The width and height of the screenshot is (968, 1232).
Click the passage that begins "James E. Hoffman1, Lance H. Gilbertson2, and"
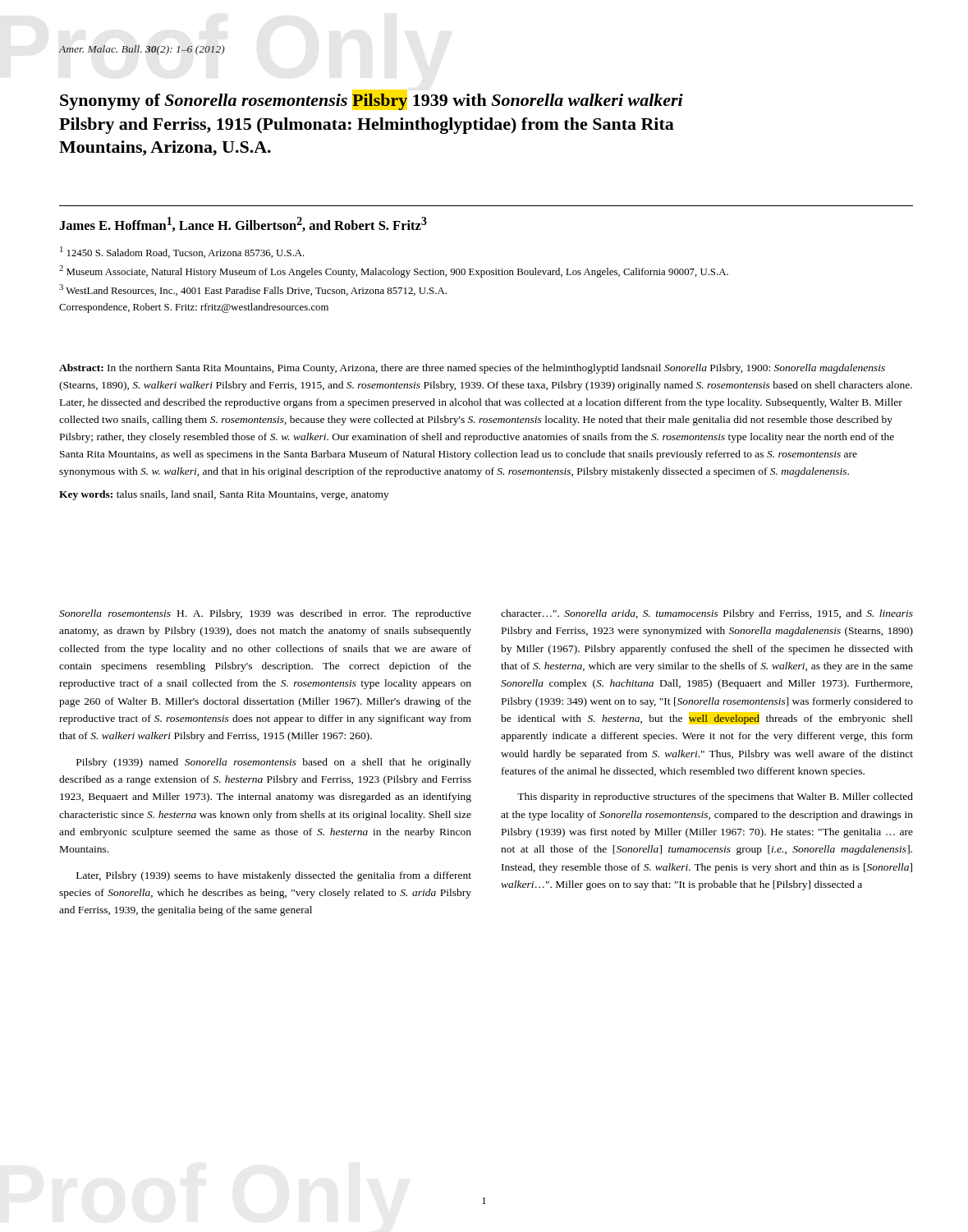[x=243, y=224]
